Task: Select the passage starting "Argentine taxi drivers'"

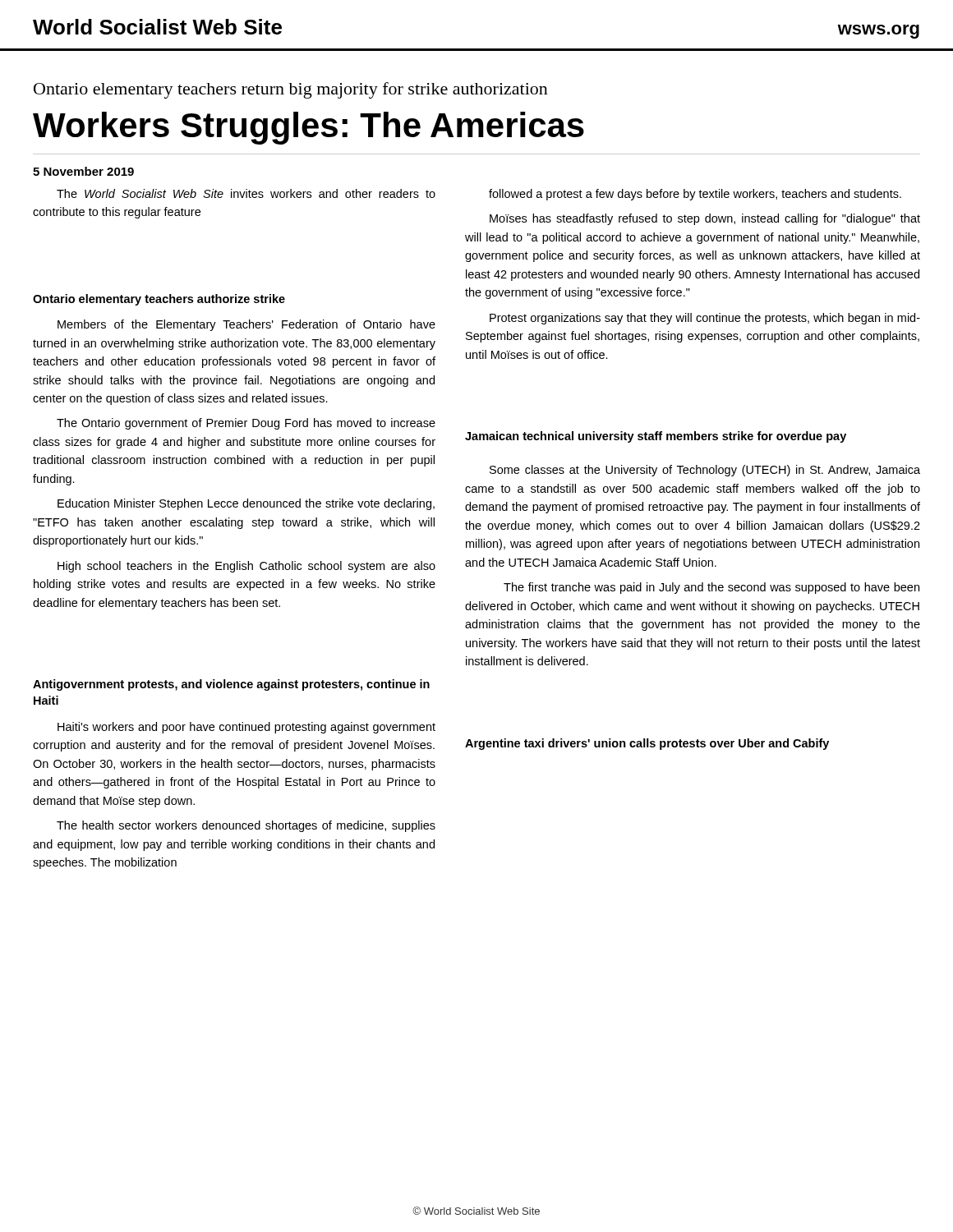Action: [647, 743]
